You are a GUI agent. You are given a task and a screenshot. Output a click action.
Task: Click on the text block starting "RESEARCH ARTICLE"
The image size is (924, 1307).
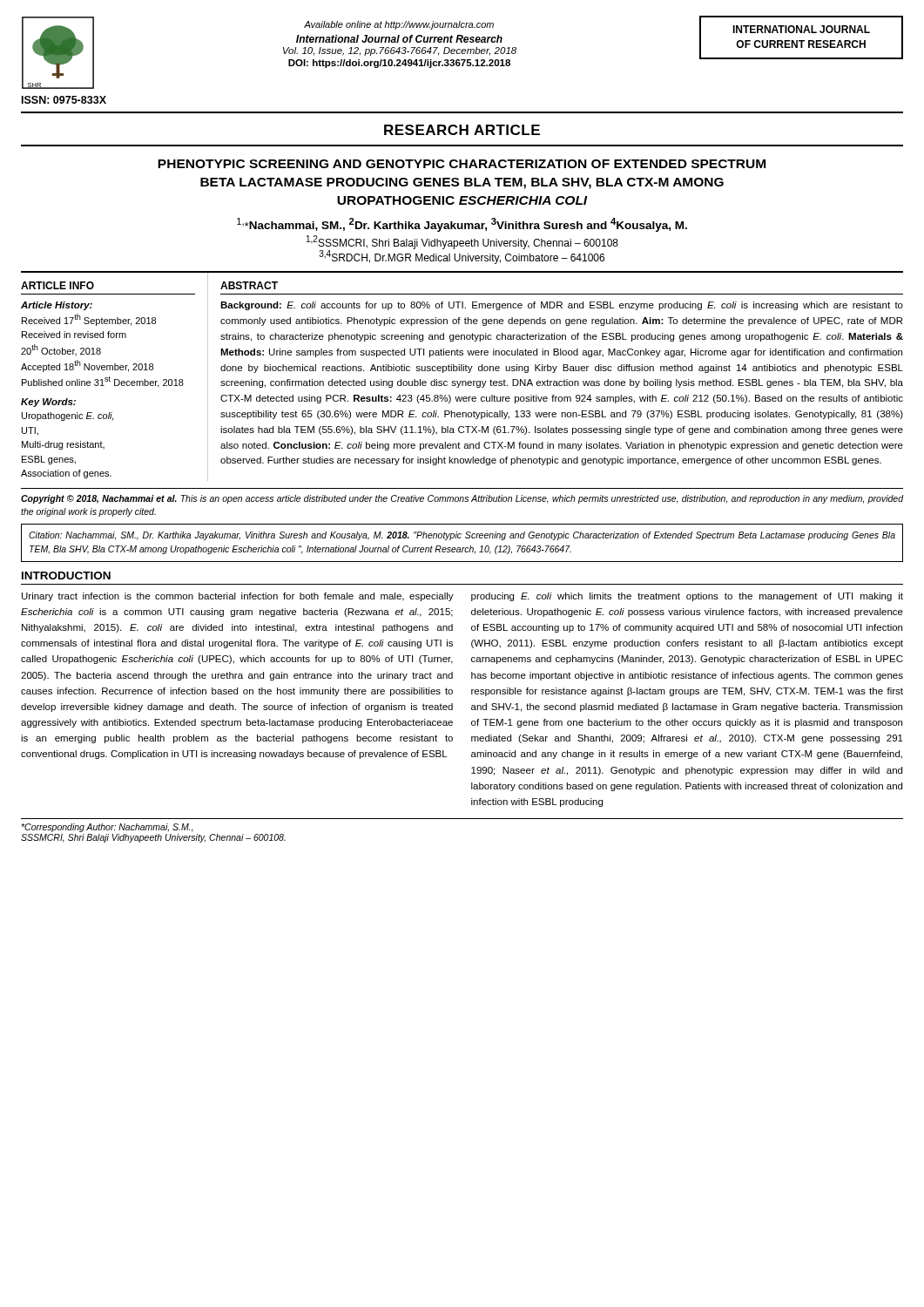[x=462, y=130]
